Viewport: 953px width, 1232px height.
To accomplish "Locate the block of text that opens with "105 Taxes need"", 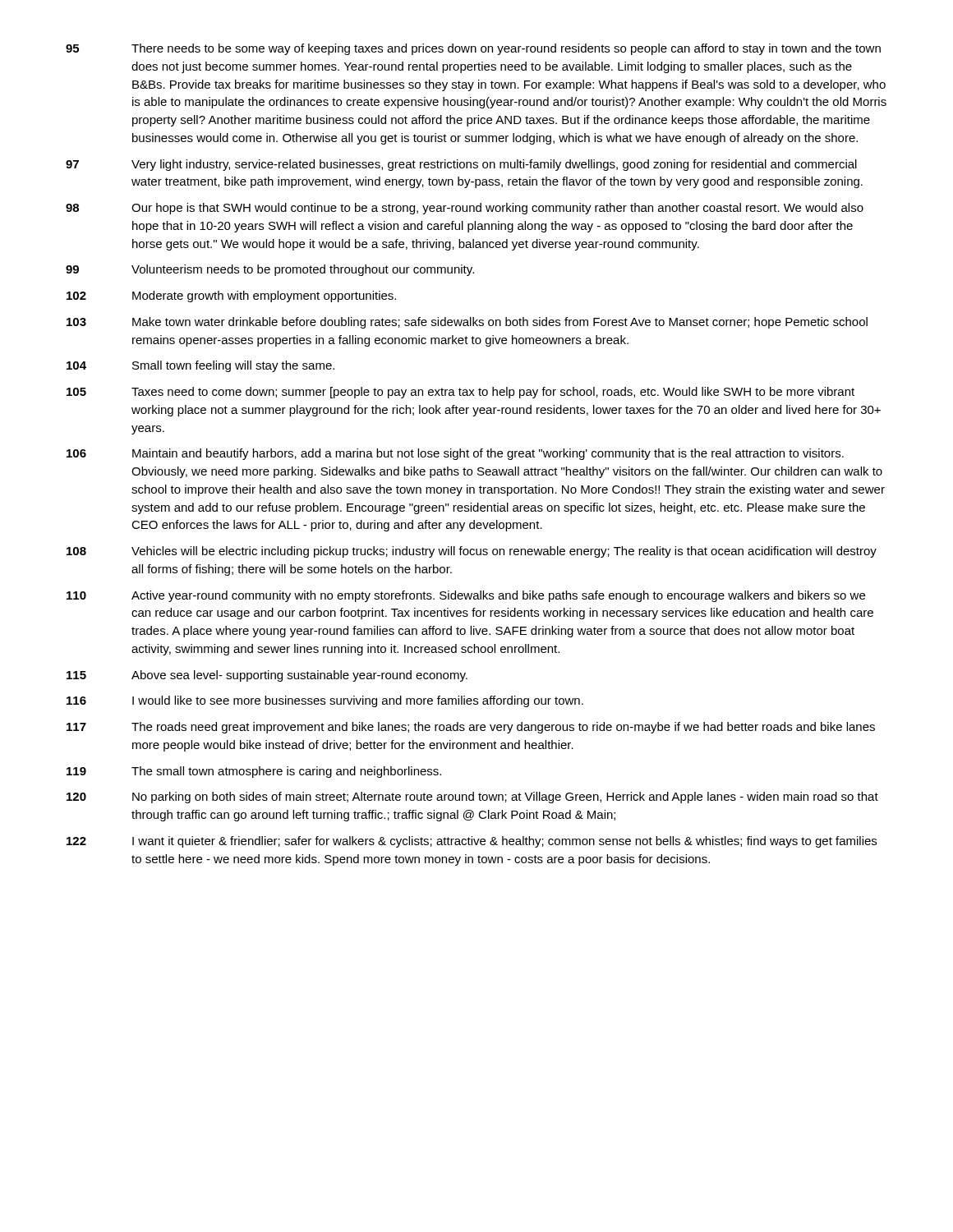I will pos(476,410).
